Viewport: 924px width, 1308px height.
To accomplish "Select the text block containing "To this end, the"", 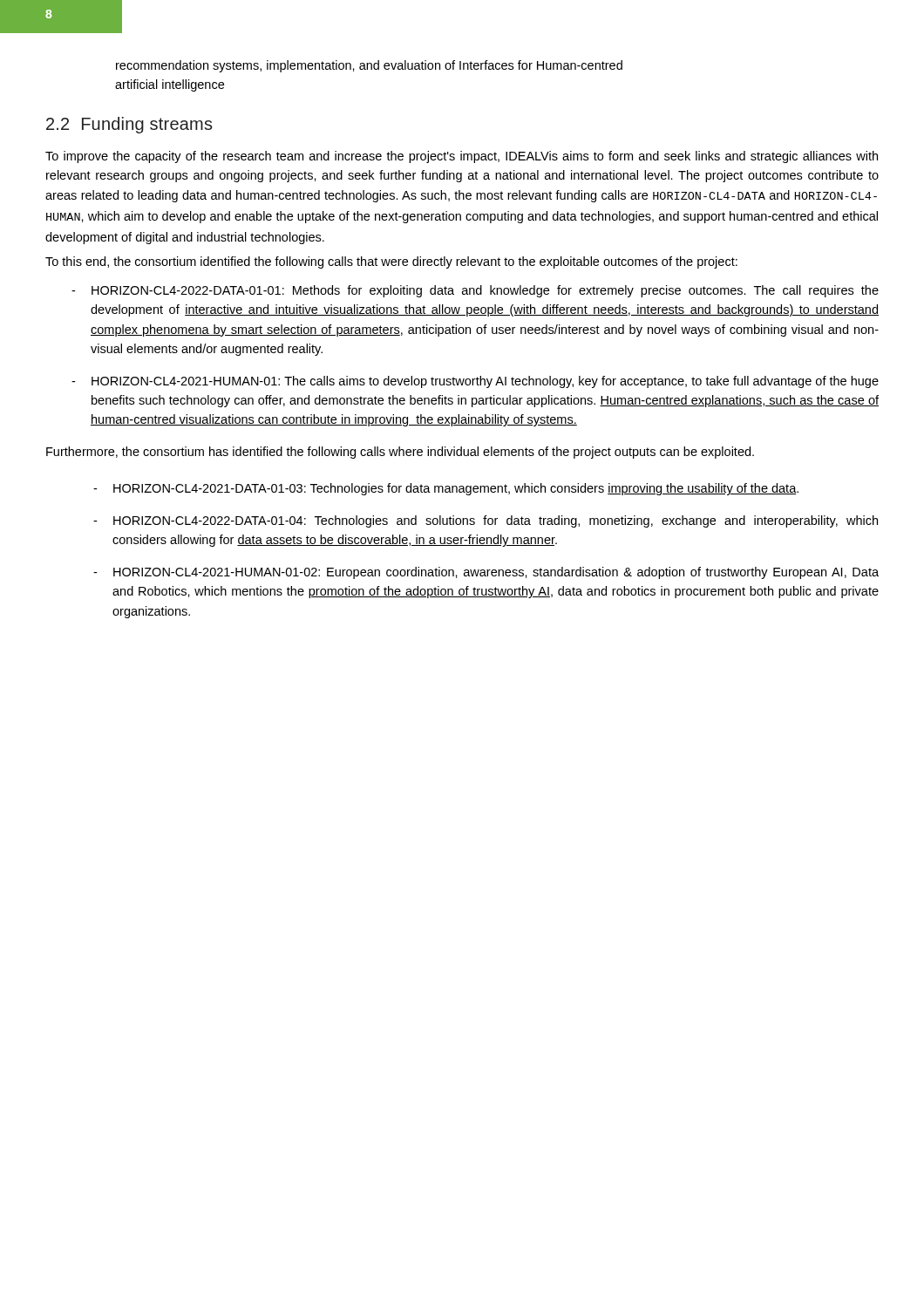I will (x=392, y=262).
